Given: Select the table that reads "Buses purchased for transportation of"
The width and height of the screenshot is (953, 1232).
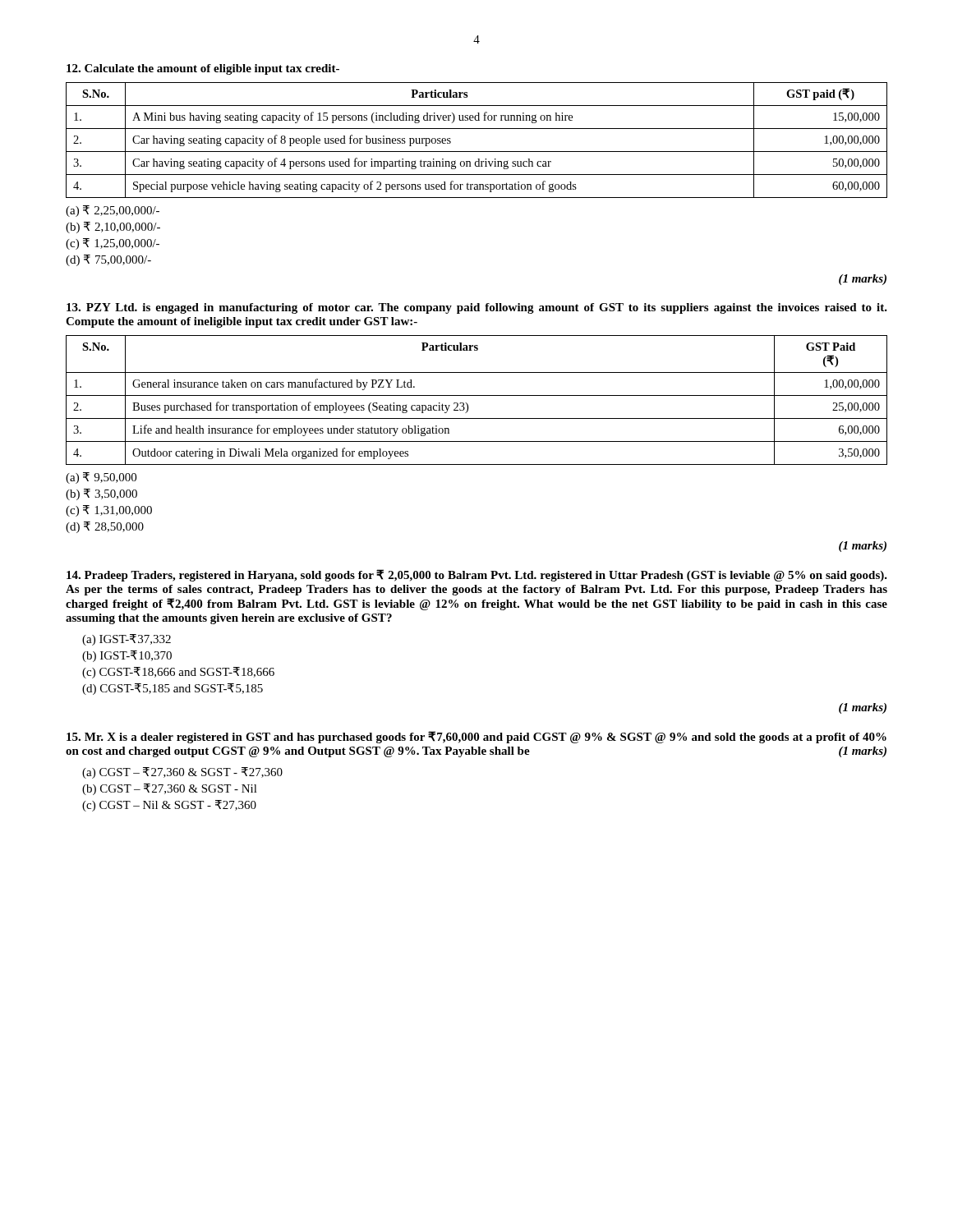Looking at the screenshot, I should tap(476, 400).
